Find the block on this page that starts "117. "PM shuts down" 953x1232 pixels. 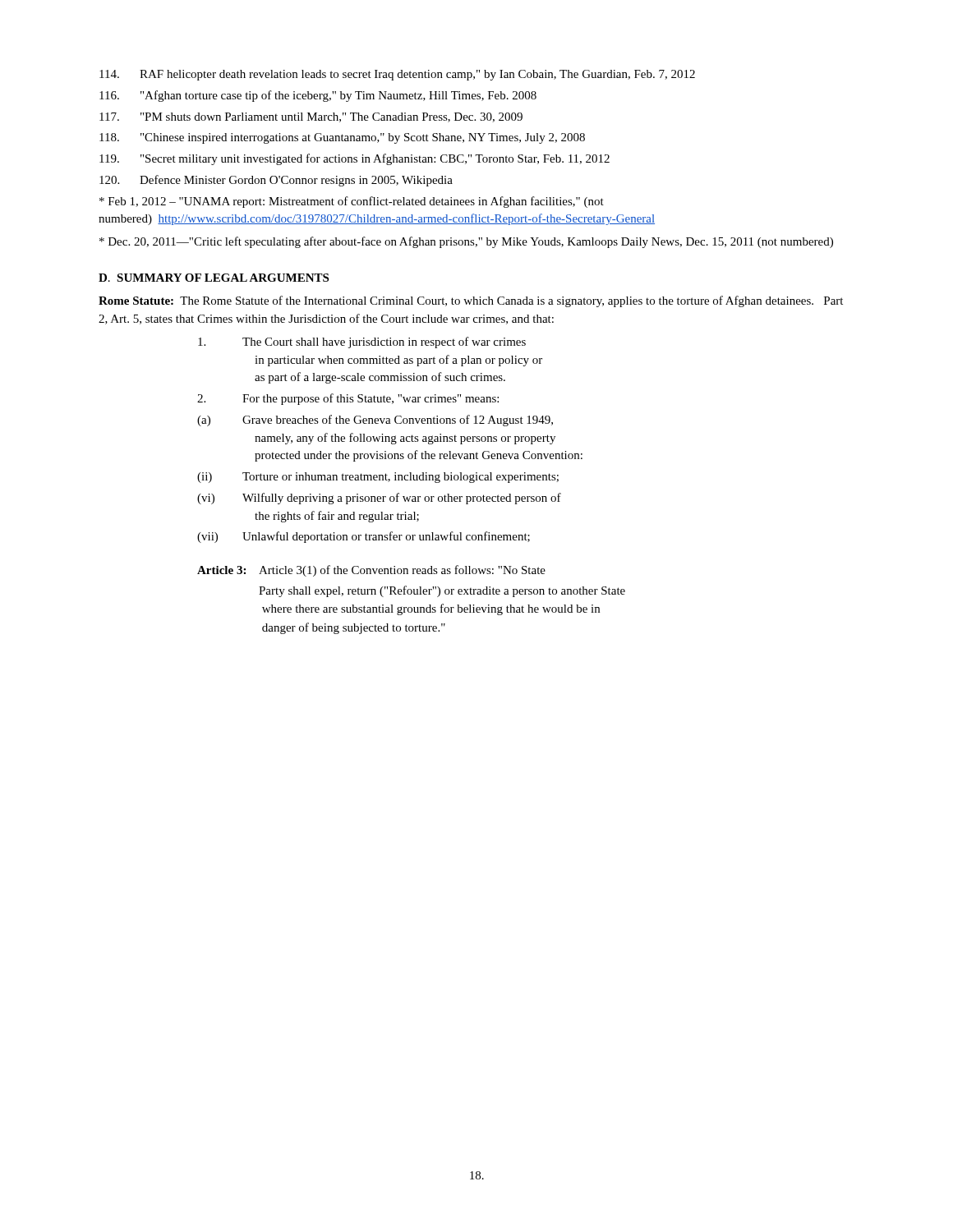476,117
